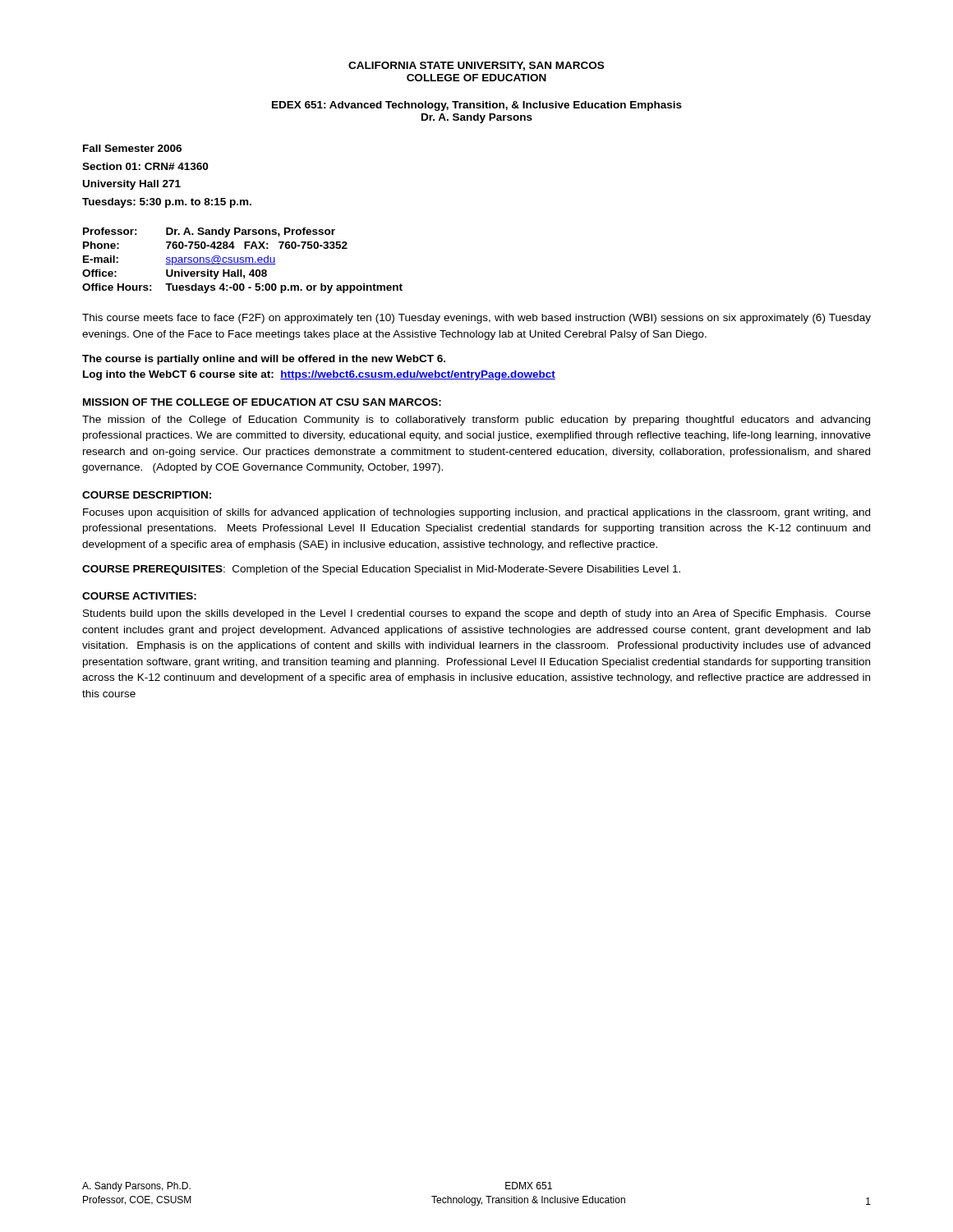Select the text block that reads "Students build upon the"
The height and width of the screenshot is (1232, 953).
tap(476, 654)
